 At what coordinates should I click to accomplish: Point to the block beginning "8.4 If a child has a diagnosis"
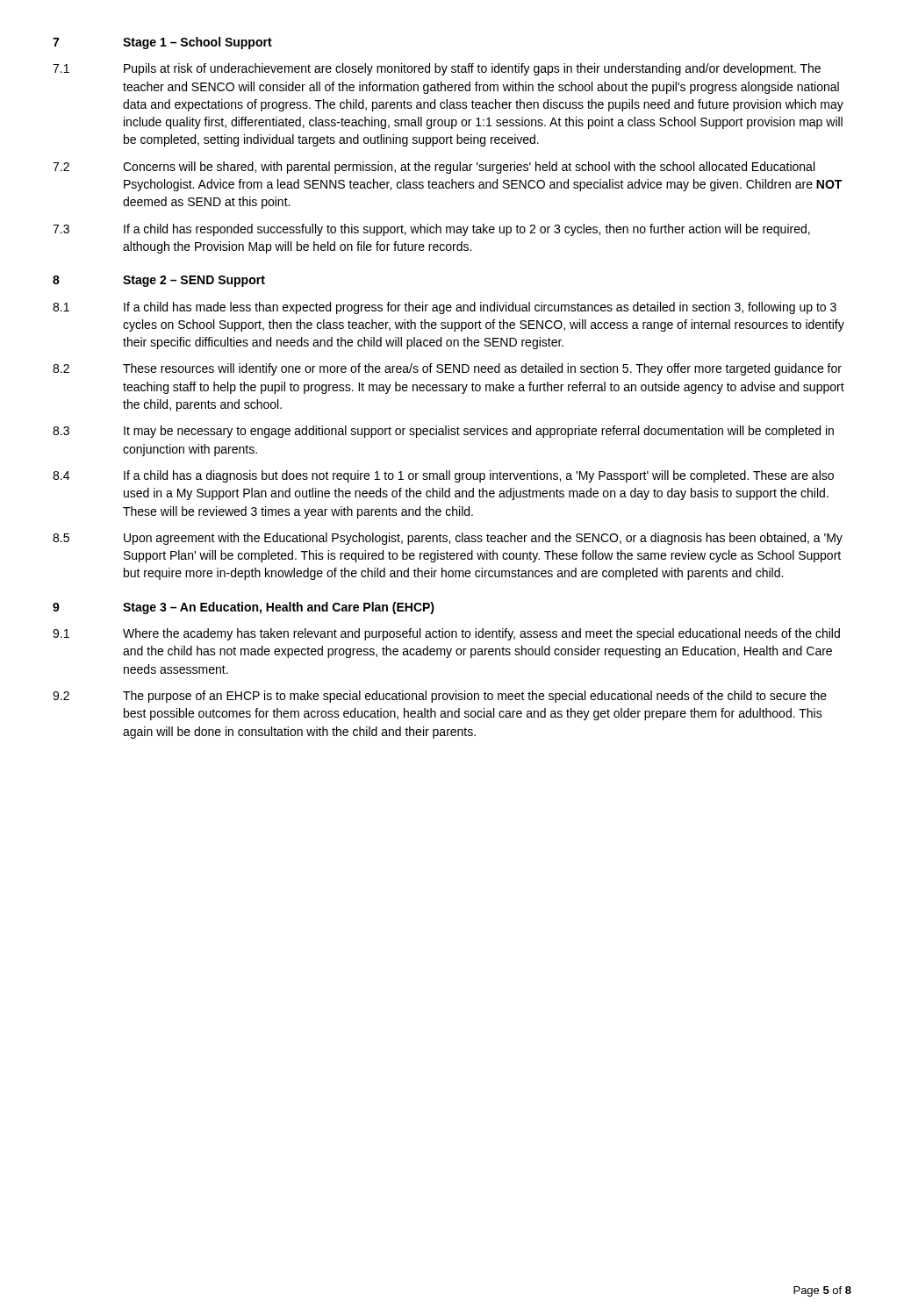[452, 493]
